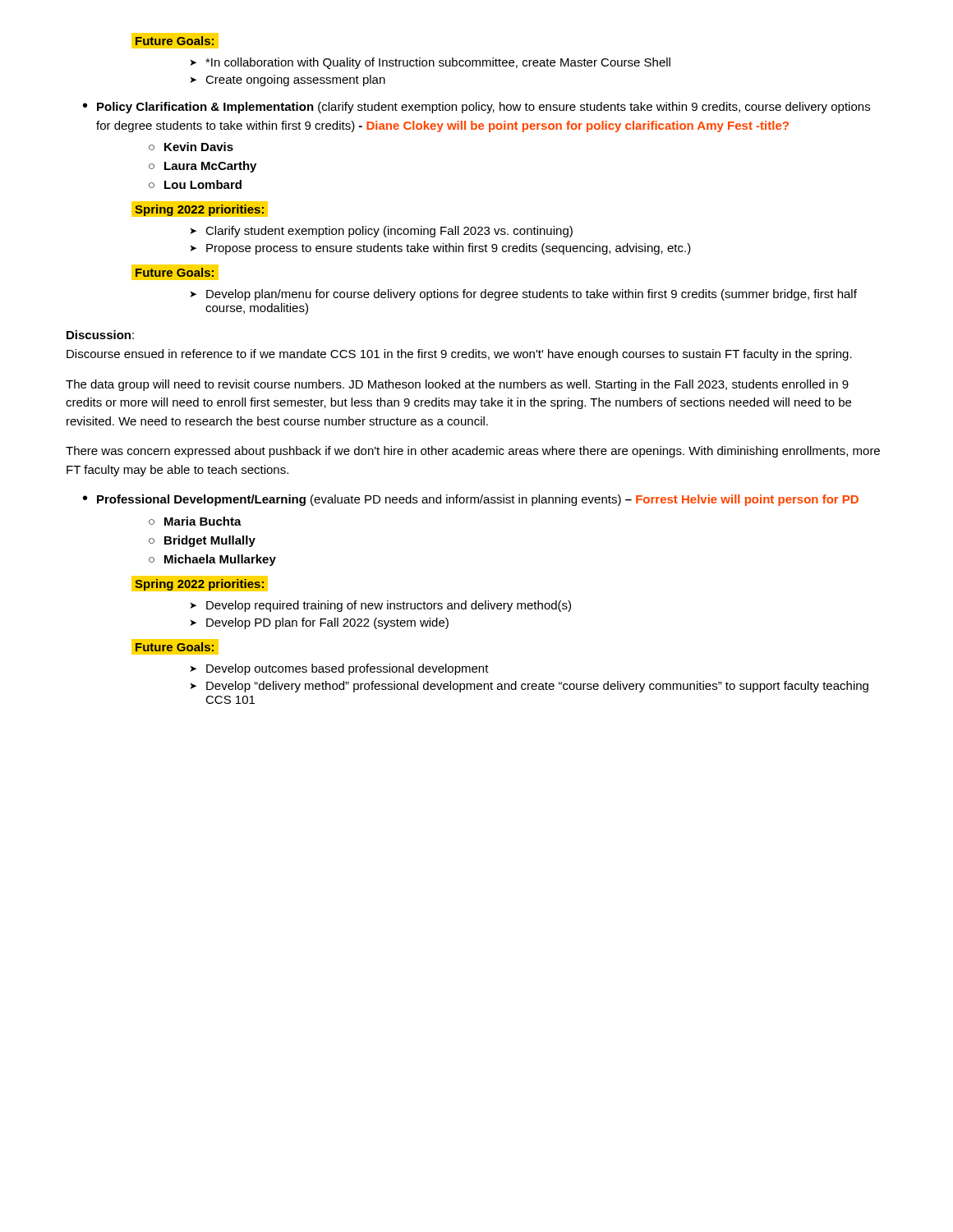This screenshot has width=953, height=1232.
Task: Locate the block starting "Michaela Mullarkey"
Action: tap(212, 560)
